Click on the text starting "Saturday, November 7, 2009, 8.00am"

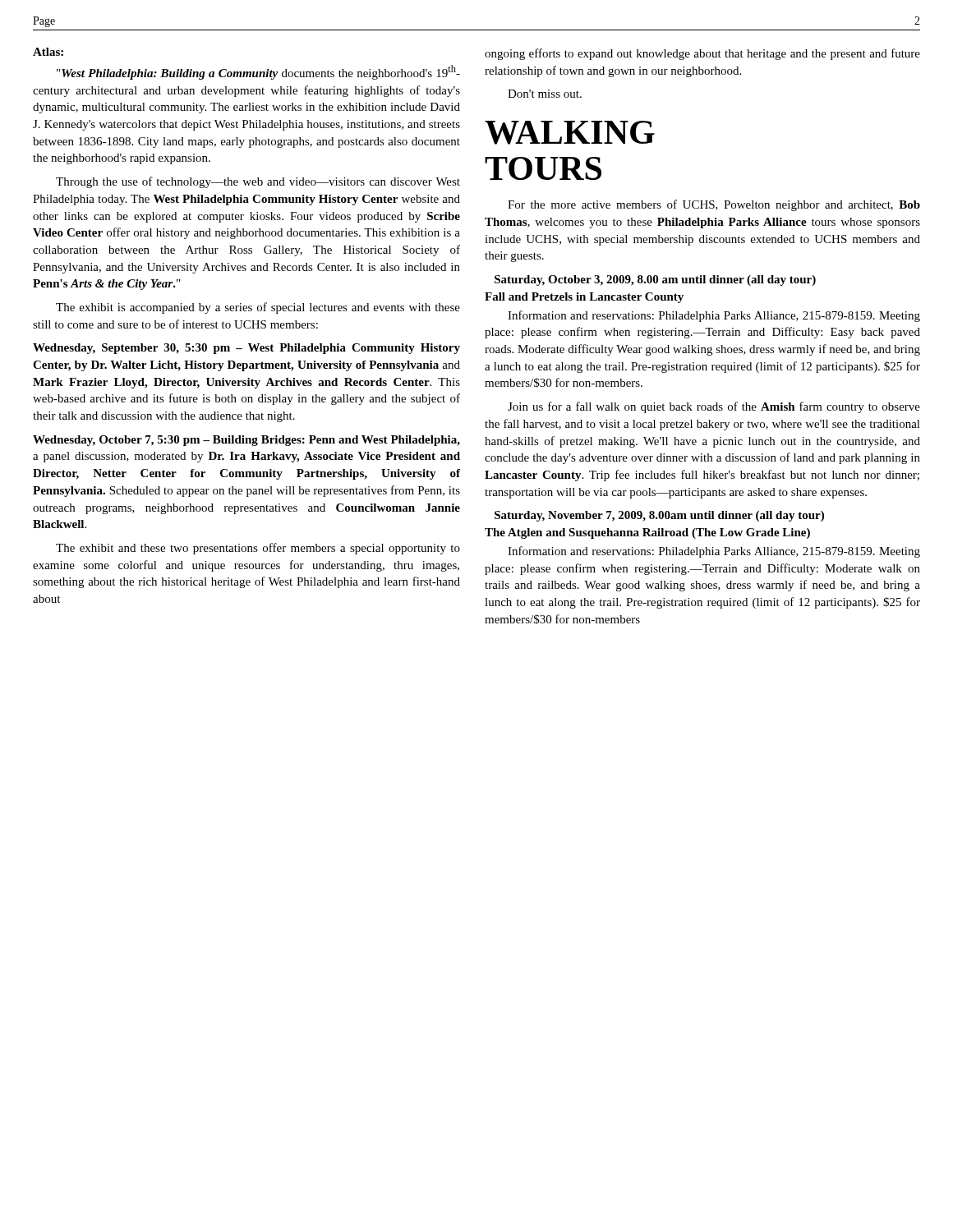(x=702, y=515)
